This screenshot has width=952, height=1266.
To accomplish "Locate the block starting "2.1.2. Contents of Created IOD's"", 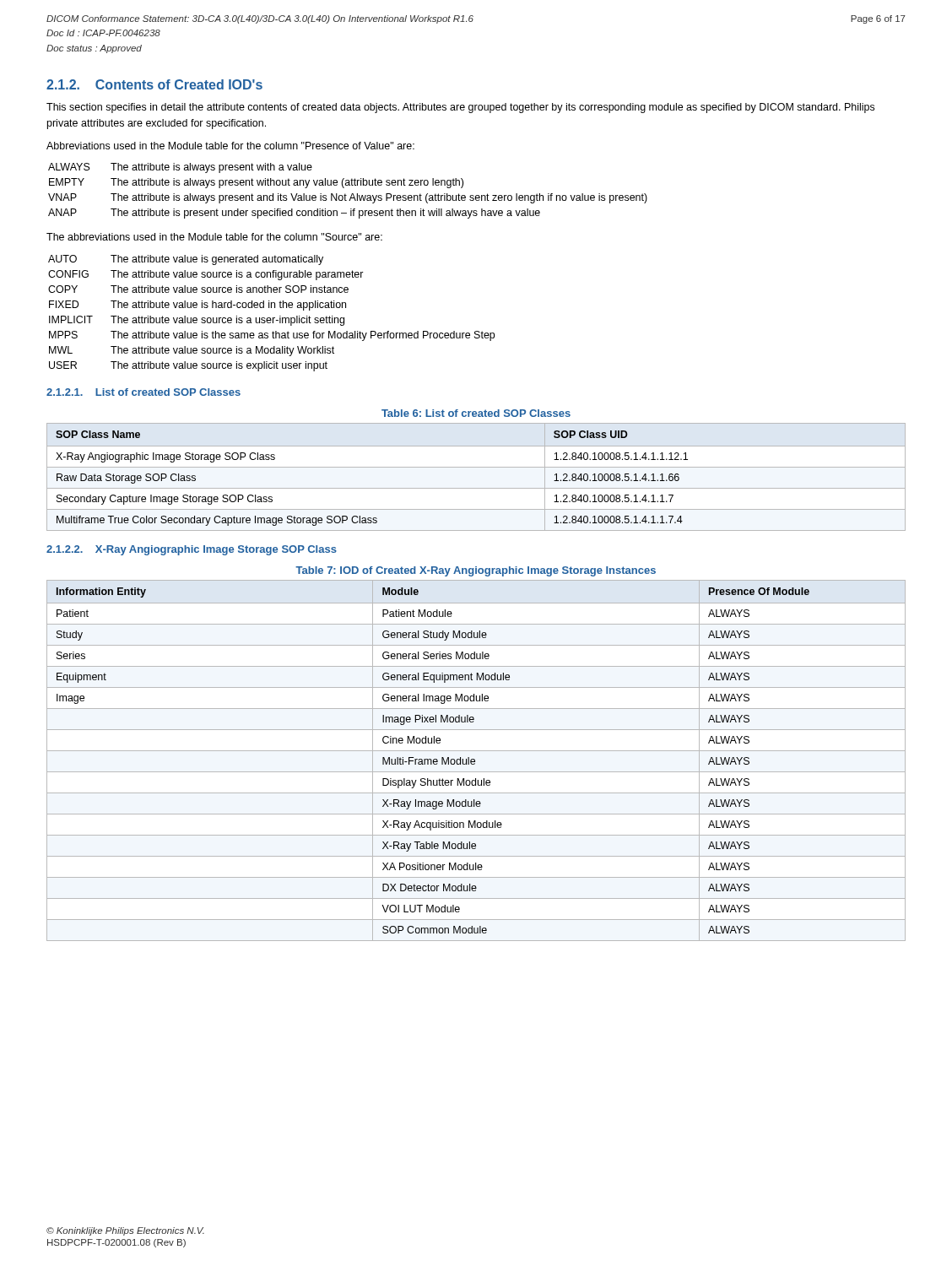I will pyautogui.click(x=155, y=85).
